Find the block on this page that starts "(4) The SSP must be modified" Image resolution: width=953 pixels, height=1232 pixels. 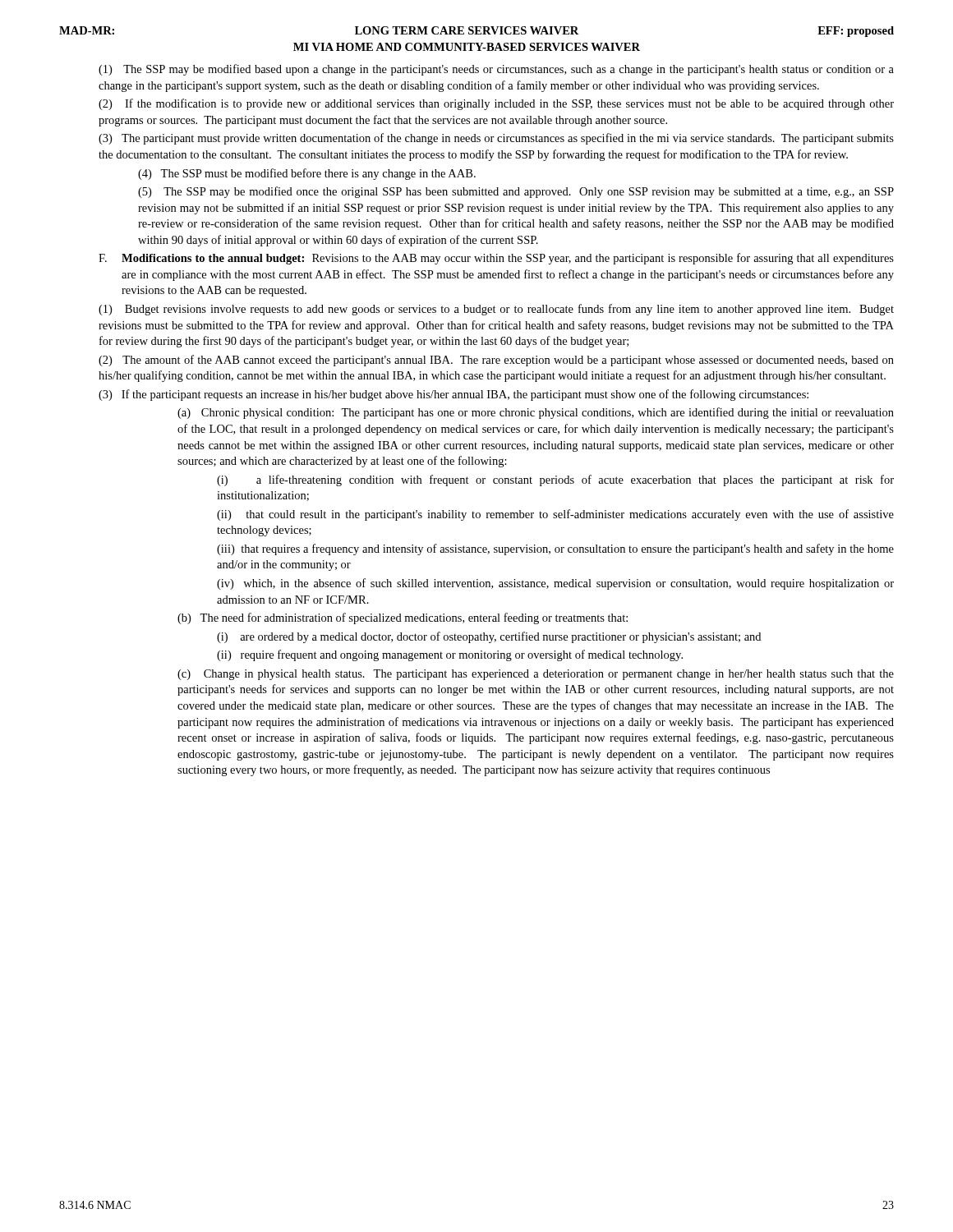coord(307,173)
